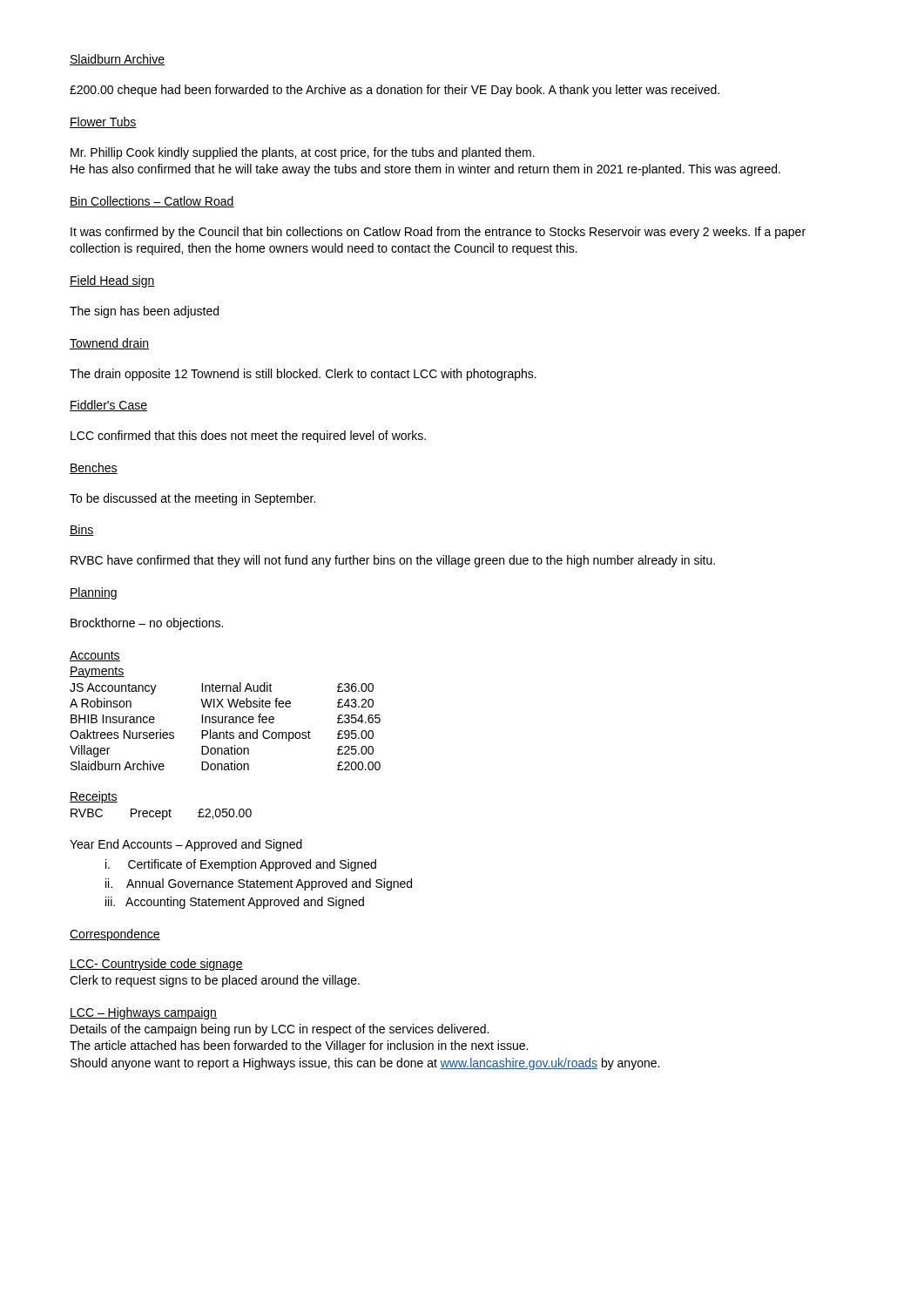Point to the text block starting "The sign has been adjusted"

144,312
